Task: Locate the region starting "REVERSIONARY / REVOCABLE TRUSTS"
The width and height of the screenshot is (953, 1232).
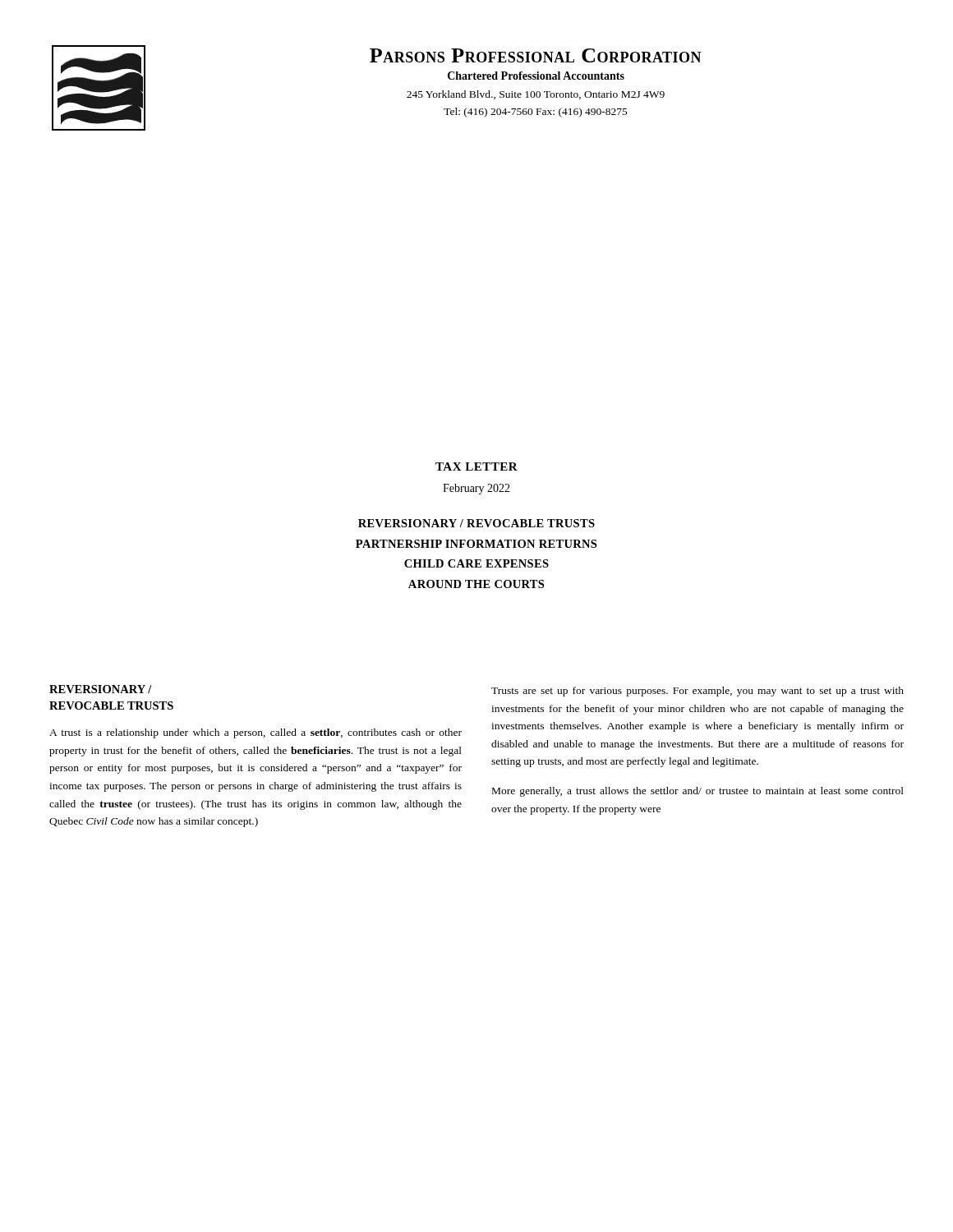Action: click(x=476, y=554)
